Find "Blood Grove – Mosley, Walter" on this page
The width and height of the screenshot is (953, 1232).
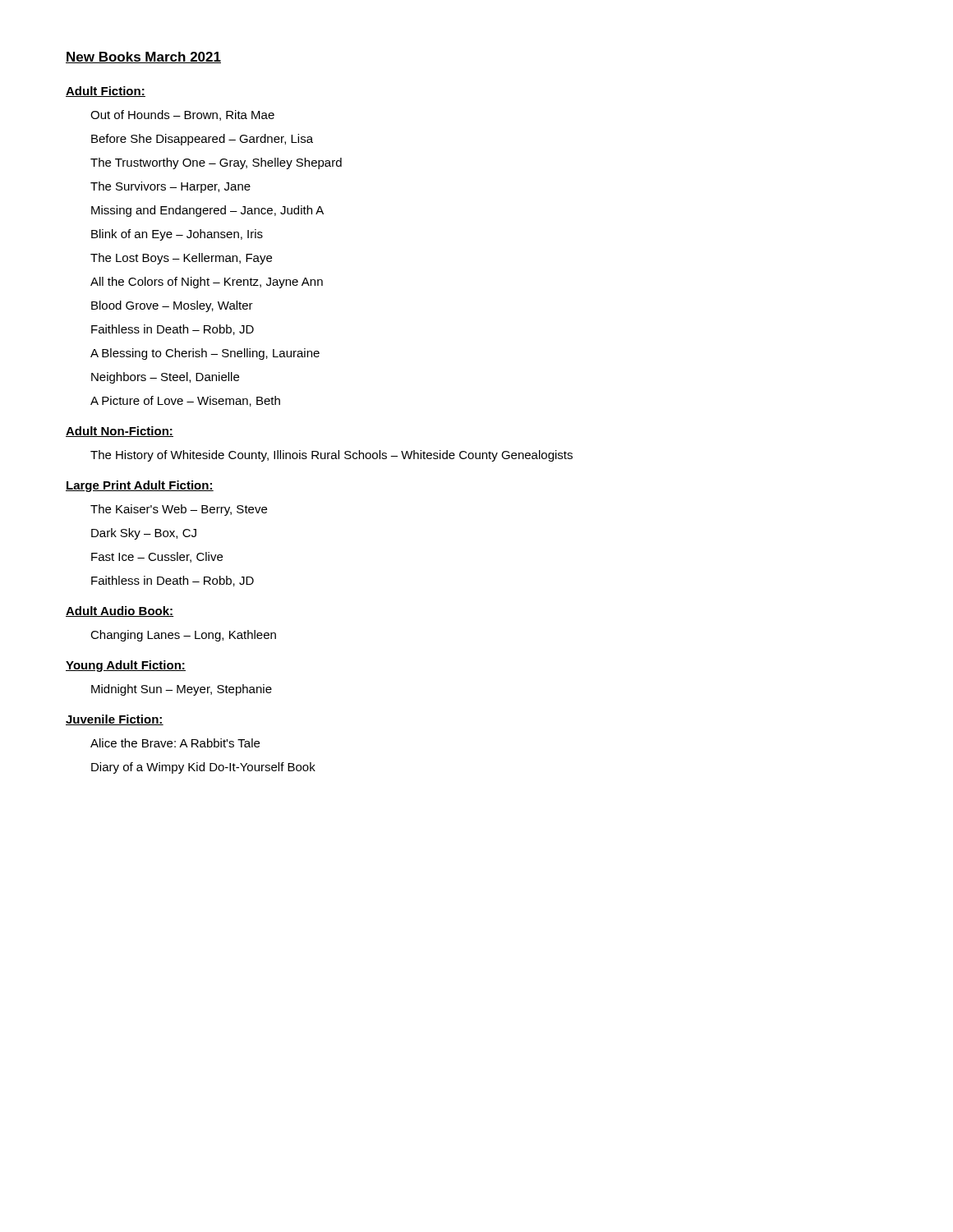[x=172, y=305]
